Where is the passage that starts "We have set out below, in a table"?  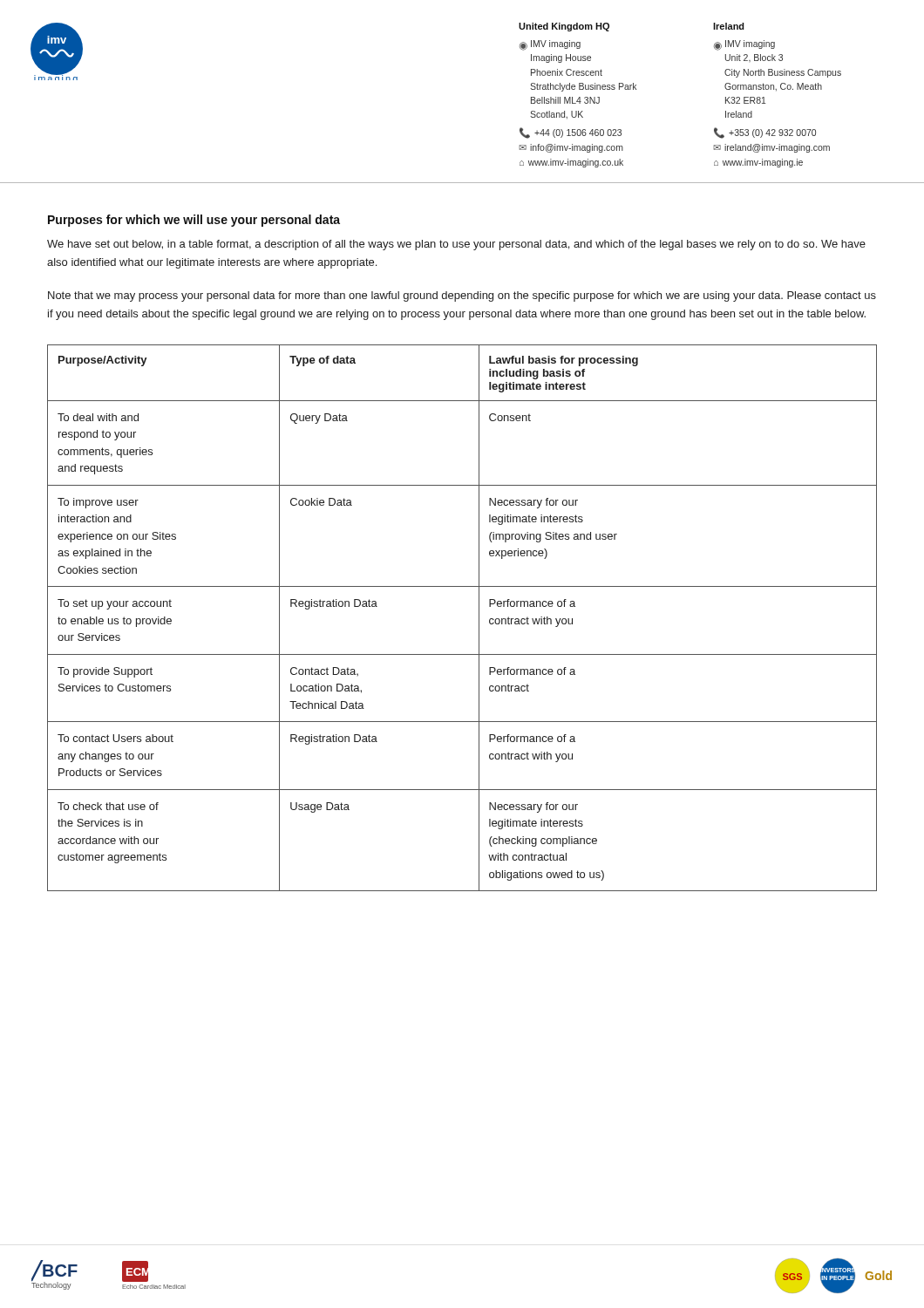pos(456,253)
